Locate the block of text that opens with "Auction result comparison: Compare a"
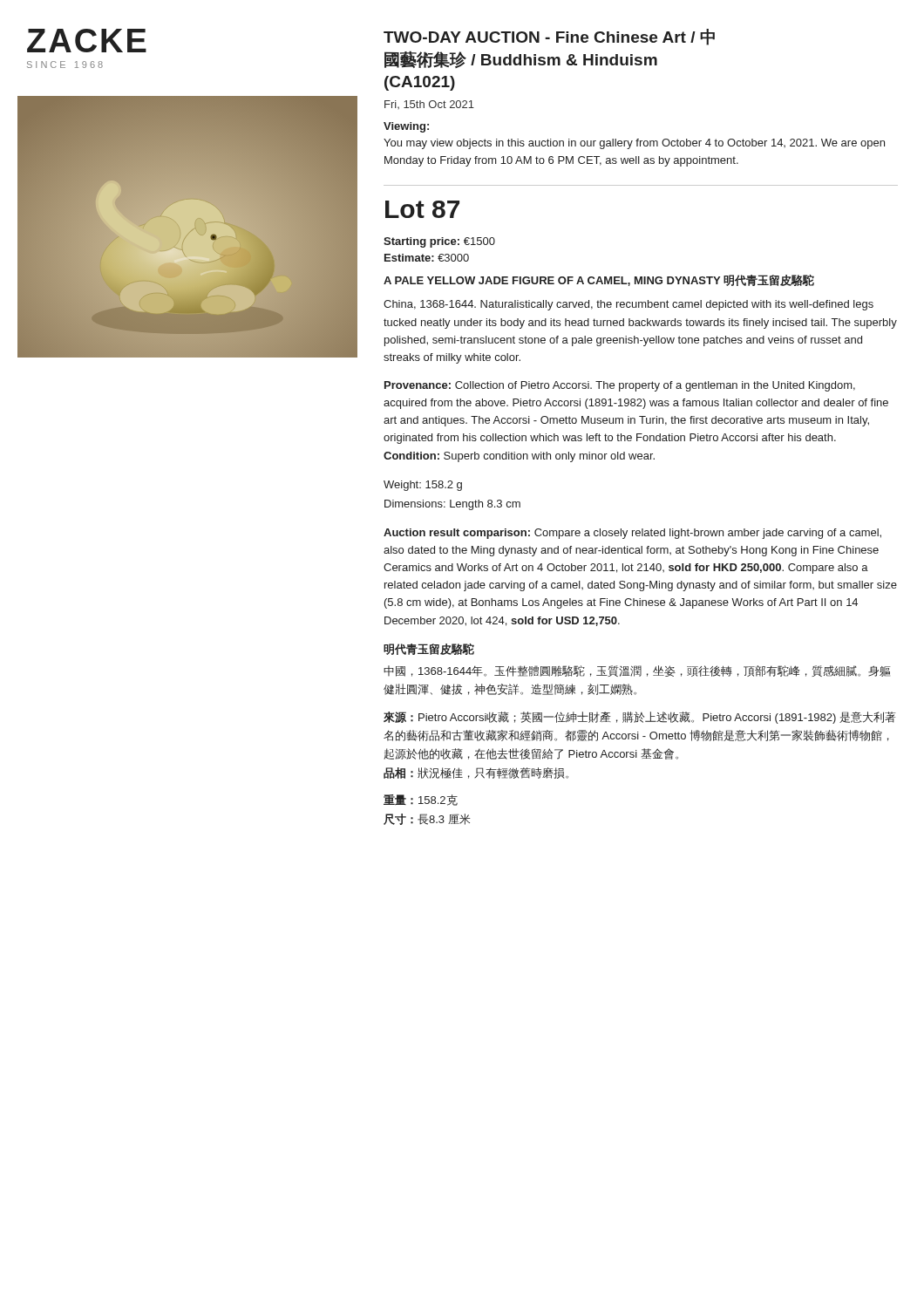The height and width of the screenshot is (1308, 924). click(x=640, y=576)
